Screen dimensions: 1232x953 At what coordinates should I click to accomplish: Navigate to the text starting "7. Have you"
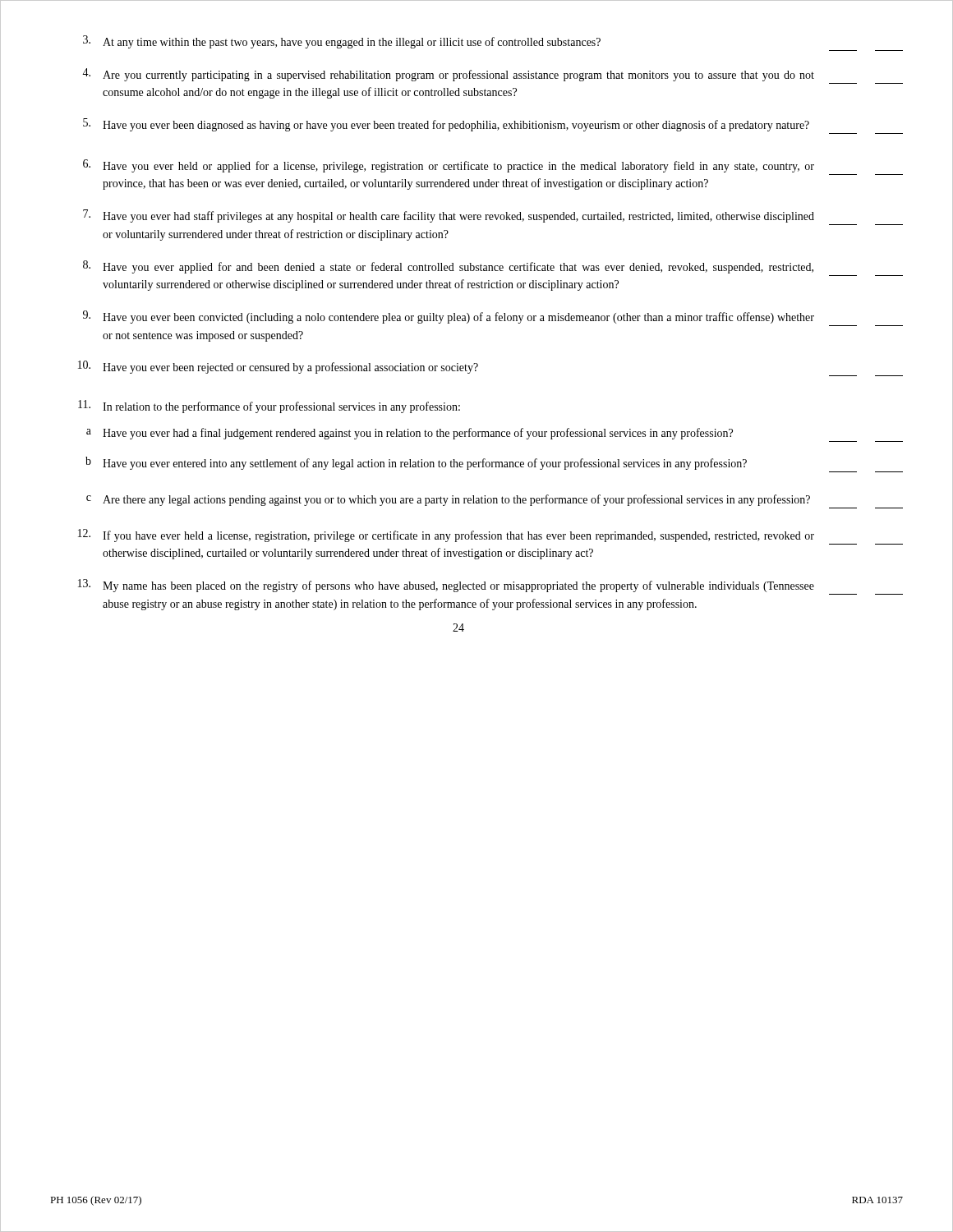(x=476, y=226)
